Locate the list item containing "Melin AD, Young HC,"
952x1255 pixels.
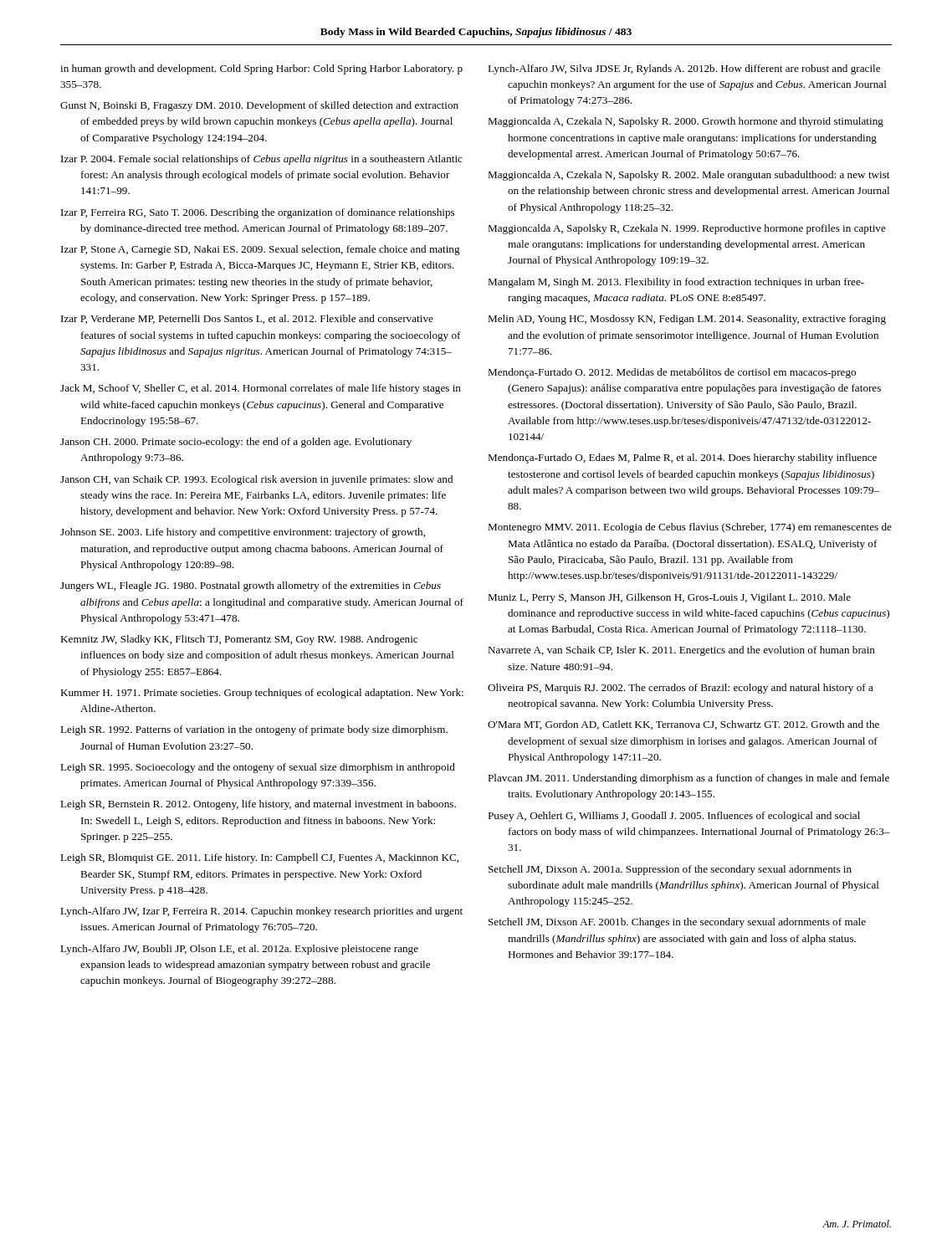(687, 335)
